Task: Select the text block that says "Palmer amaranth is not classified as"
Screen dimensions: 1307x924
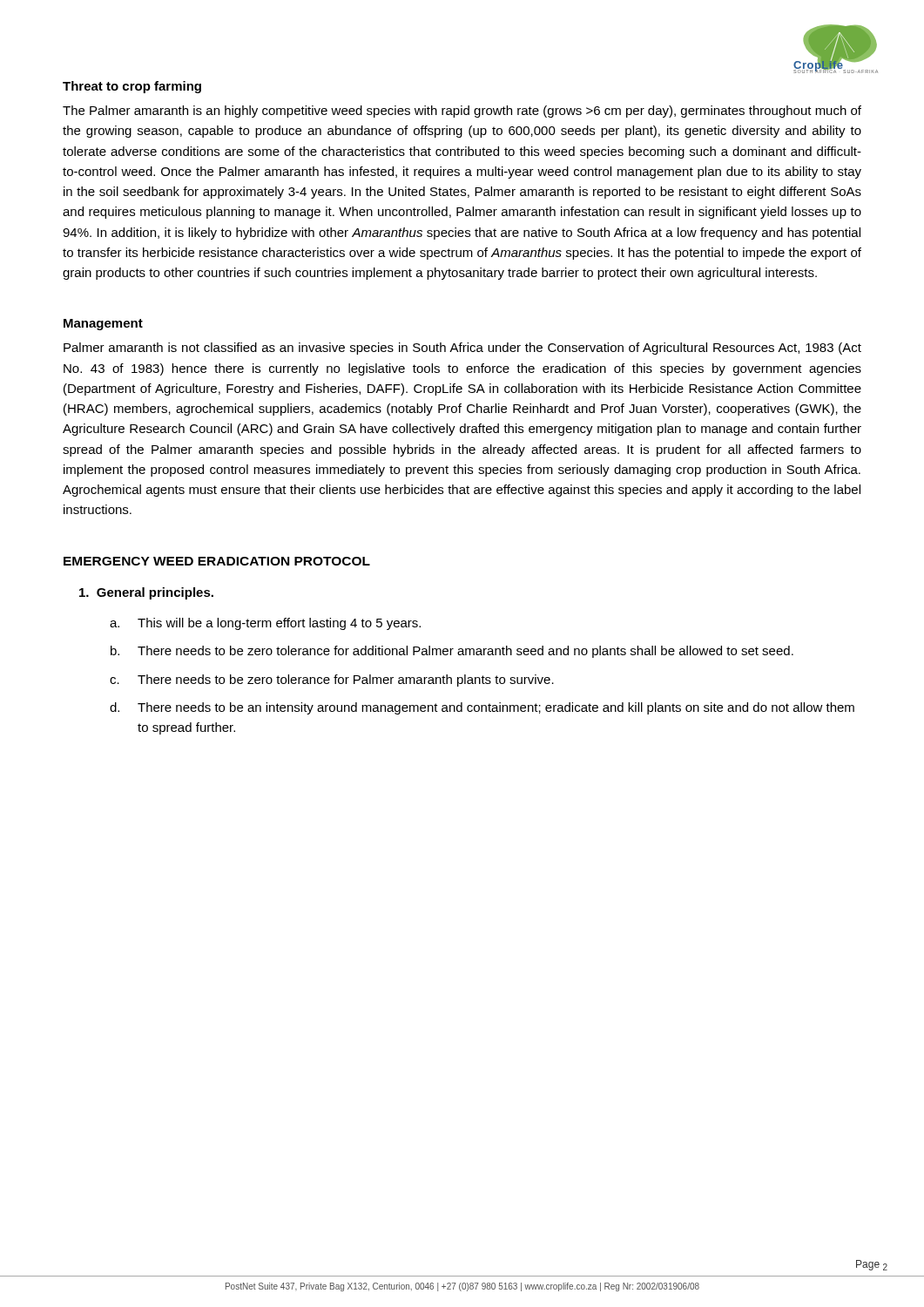Action: [x=462, y=428]
